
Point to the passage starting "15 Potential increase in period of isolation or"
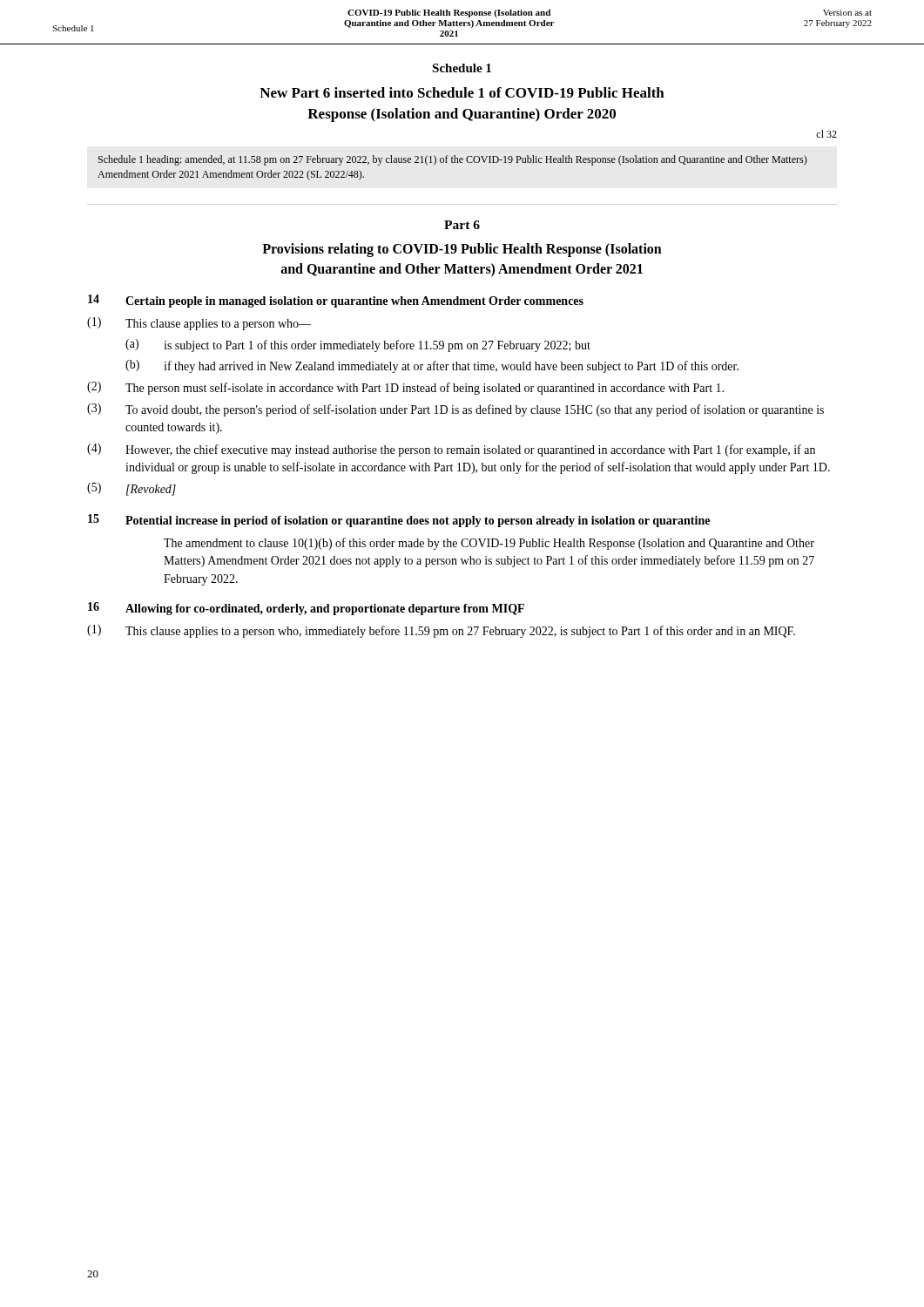click(x=462, y=521)
